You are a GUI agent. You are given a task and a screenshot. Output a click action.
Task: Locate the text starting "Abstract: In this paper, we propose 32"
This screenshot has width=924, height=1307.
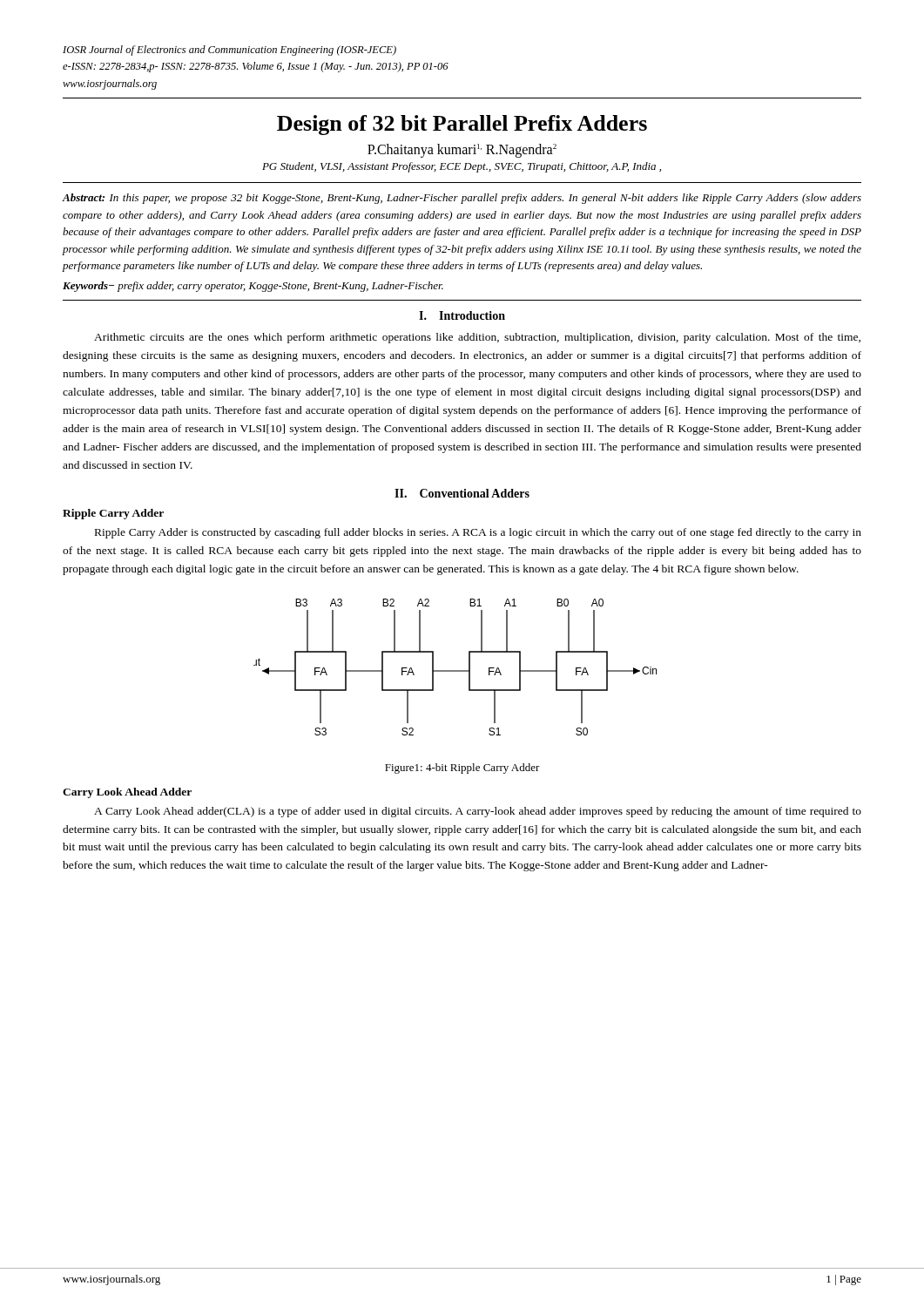coord(462,242)
